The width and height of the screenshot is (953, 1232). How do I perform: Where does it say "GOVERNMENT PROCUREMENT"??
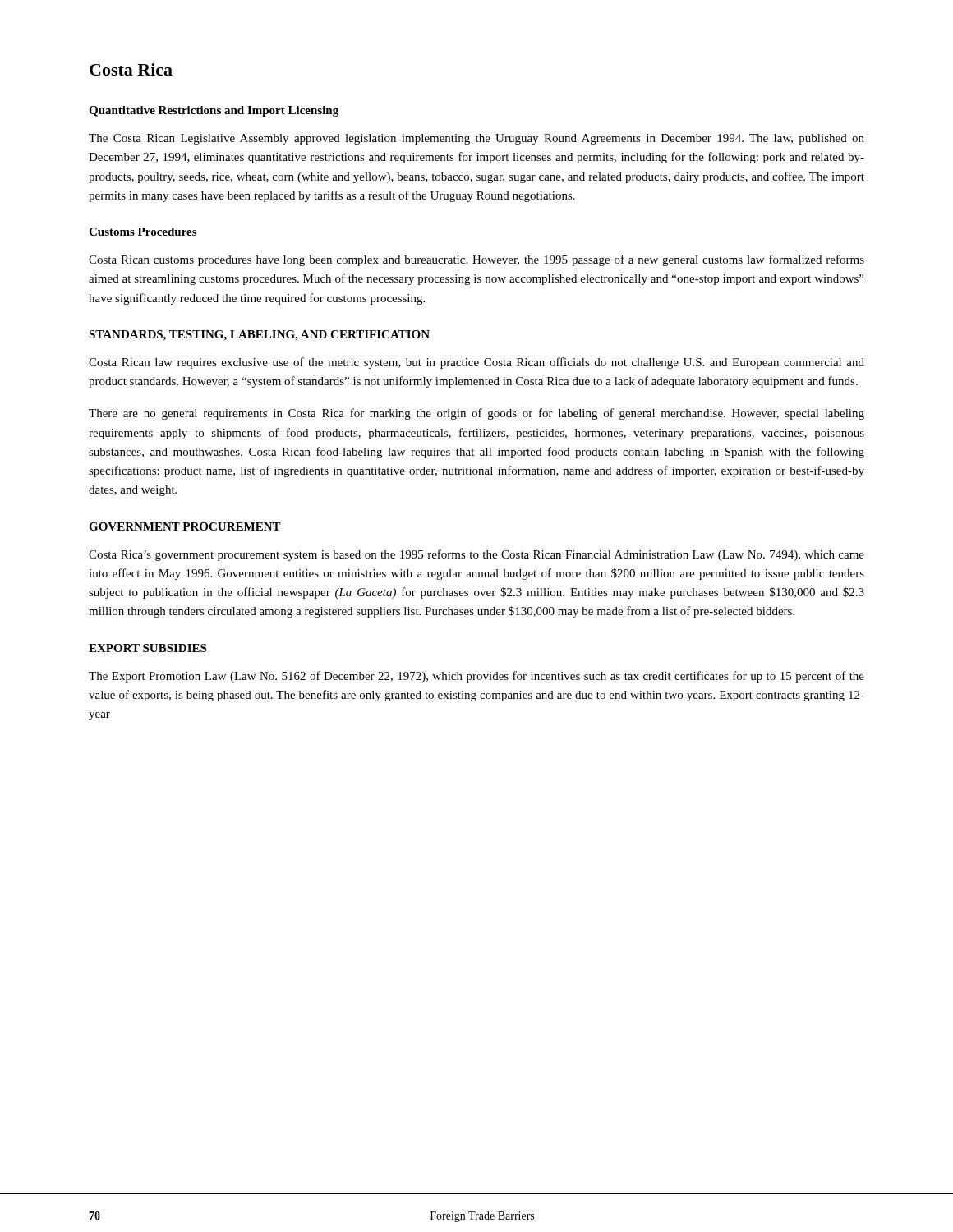[x=185, y=526]
